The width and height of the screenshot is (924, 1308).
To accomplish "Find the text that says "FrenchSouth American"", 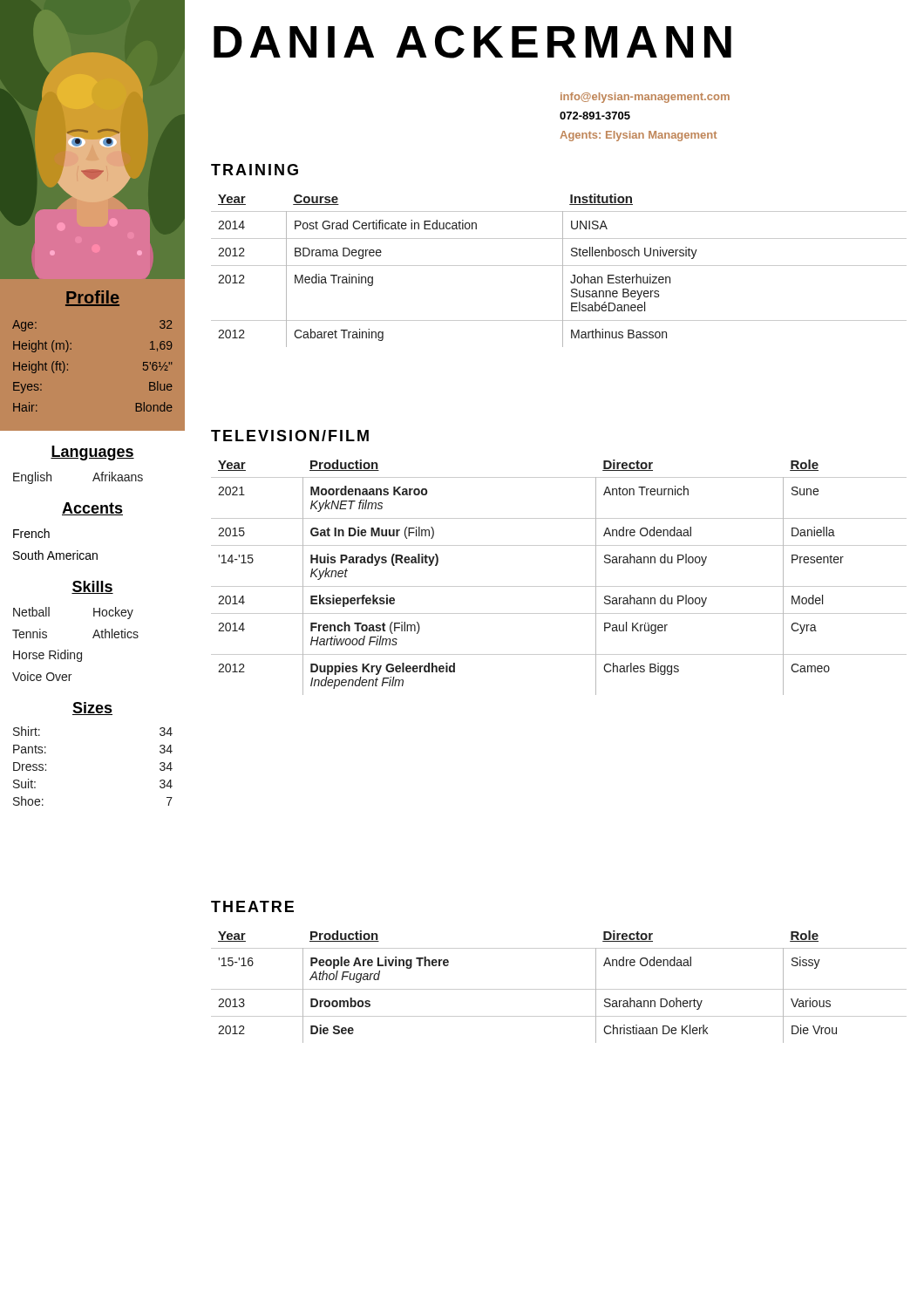I will click(x=55, y=545).
